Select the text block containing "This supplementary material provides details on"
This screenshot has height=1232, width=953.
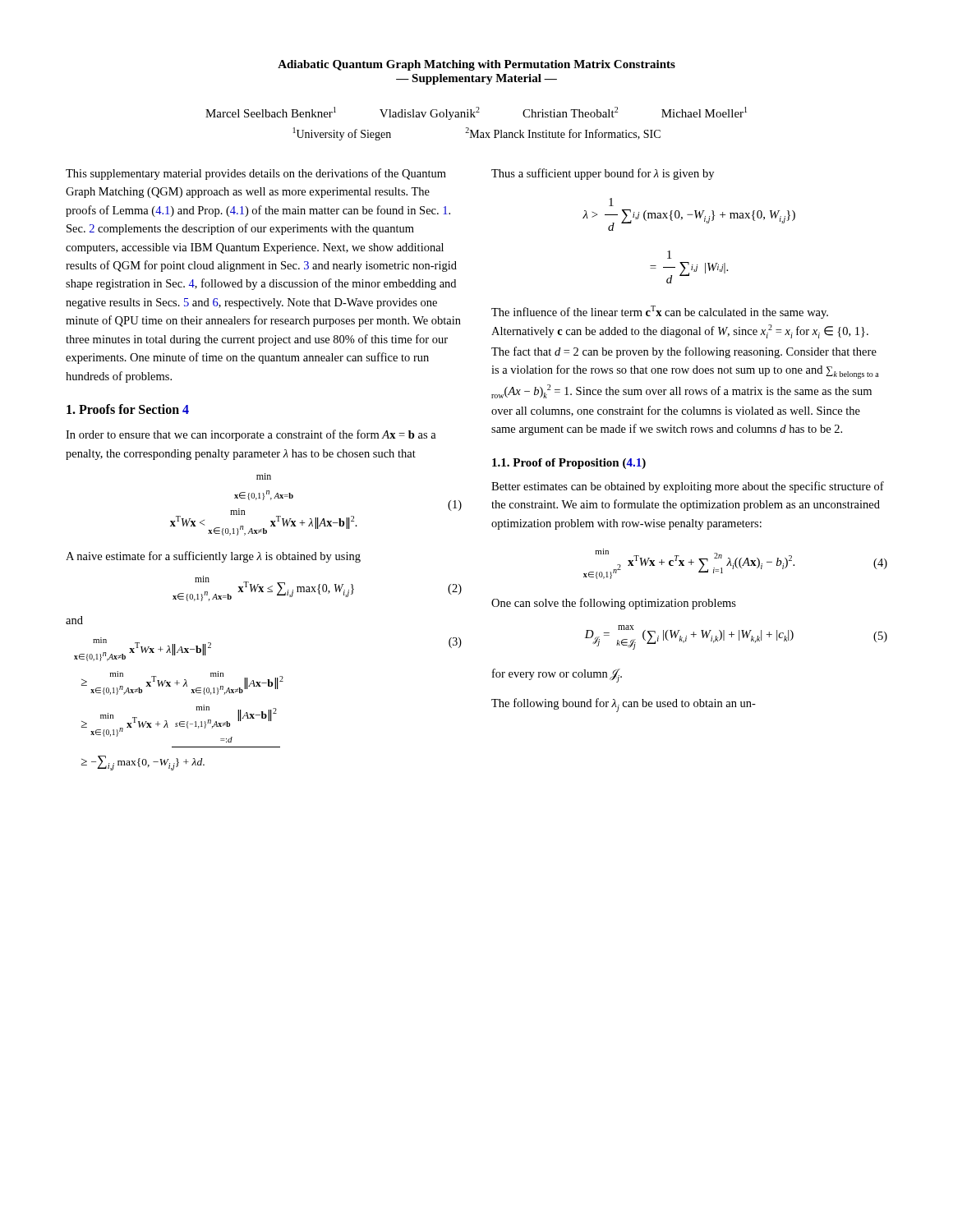pos(263,274)
